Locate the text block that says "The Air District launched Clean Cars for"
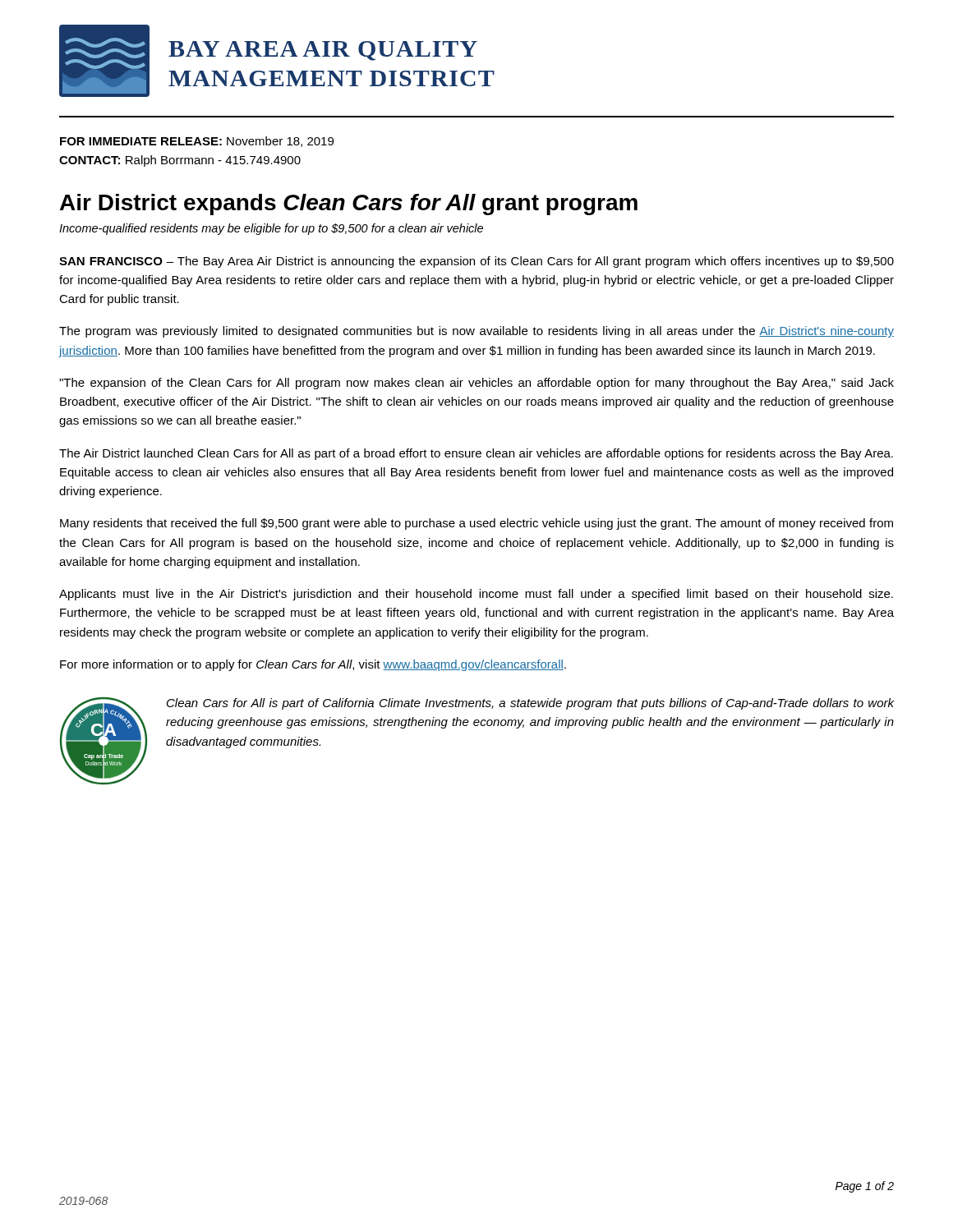 [476, 472]
